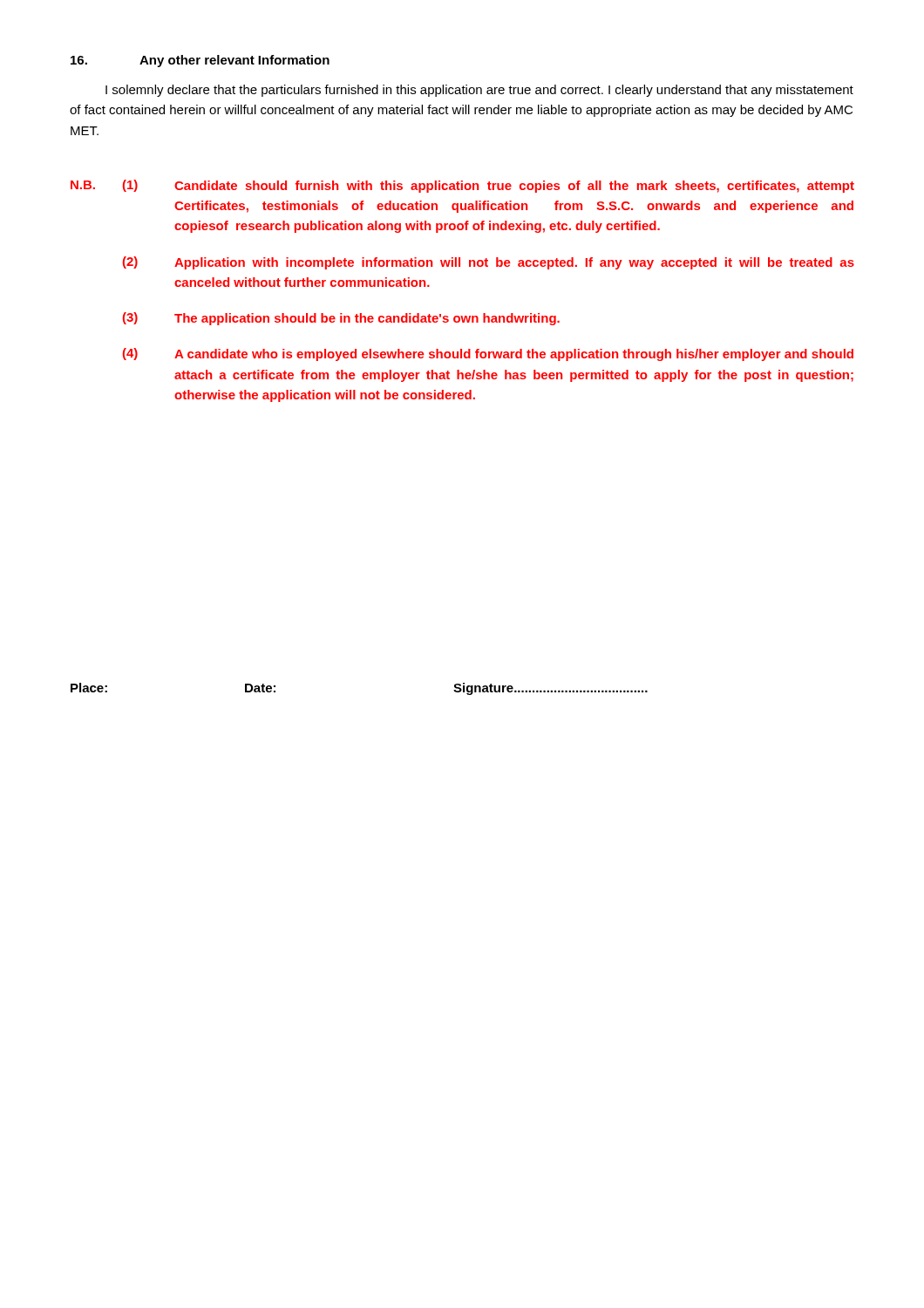Click on the element starting "(1) Candidate should furnish with this"
This screenshot has width=924, height=1308.
tap(488, 205)
